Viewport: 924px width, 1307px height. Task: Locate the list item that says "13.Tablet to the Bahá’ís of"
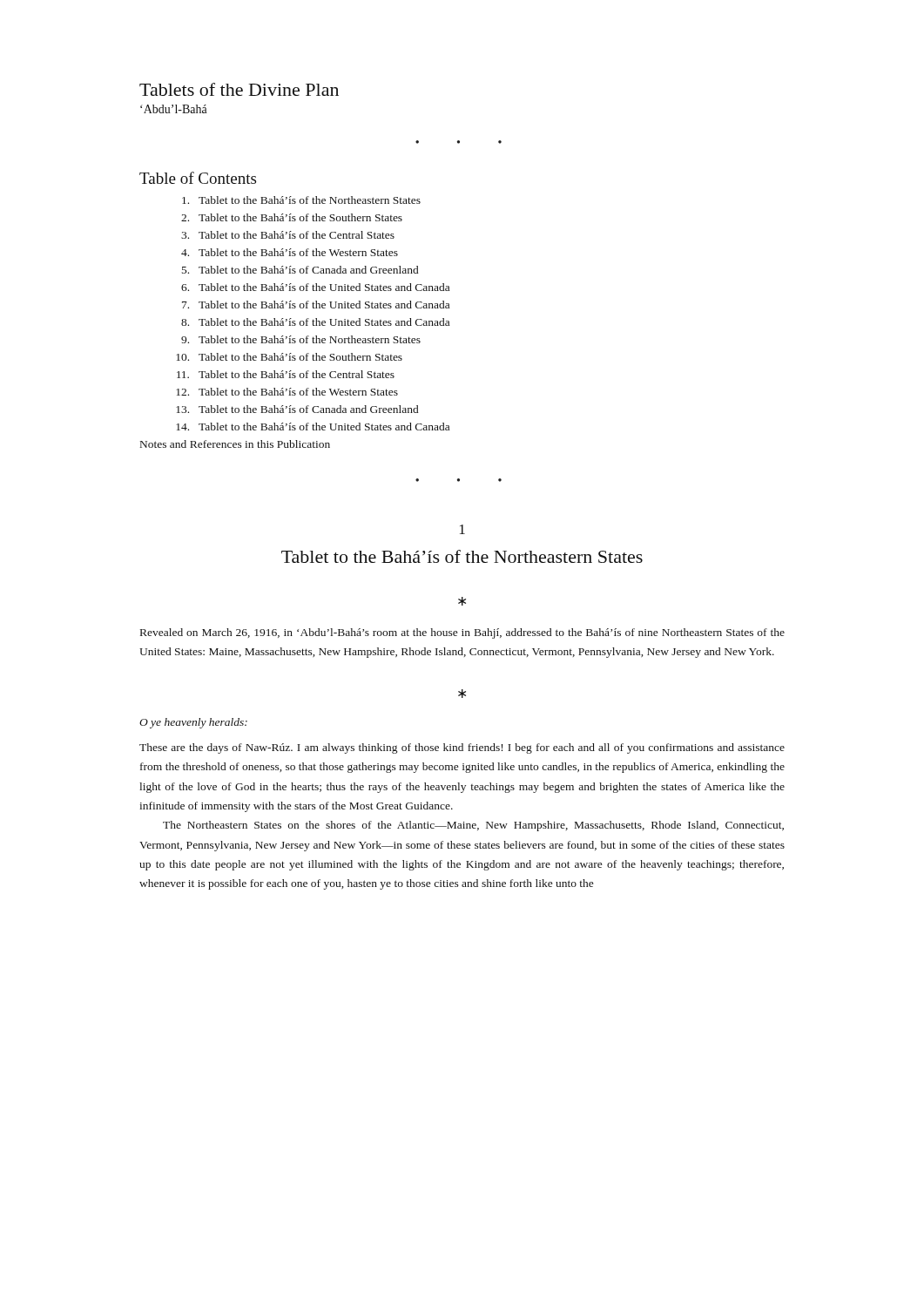tap(297, 409)
